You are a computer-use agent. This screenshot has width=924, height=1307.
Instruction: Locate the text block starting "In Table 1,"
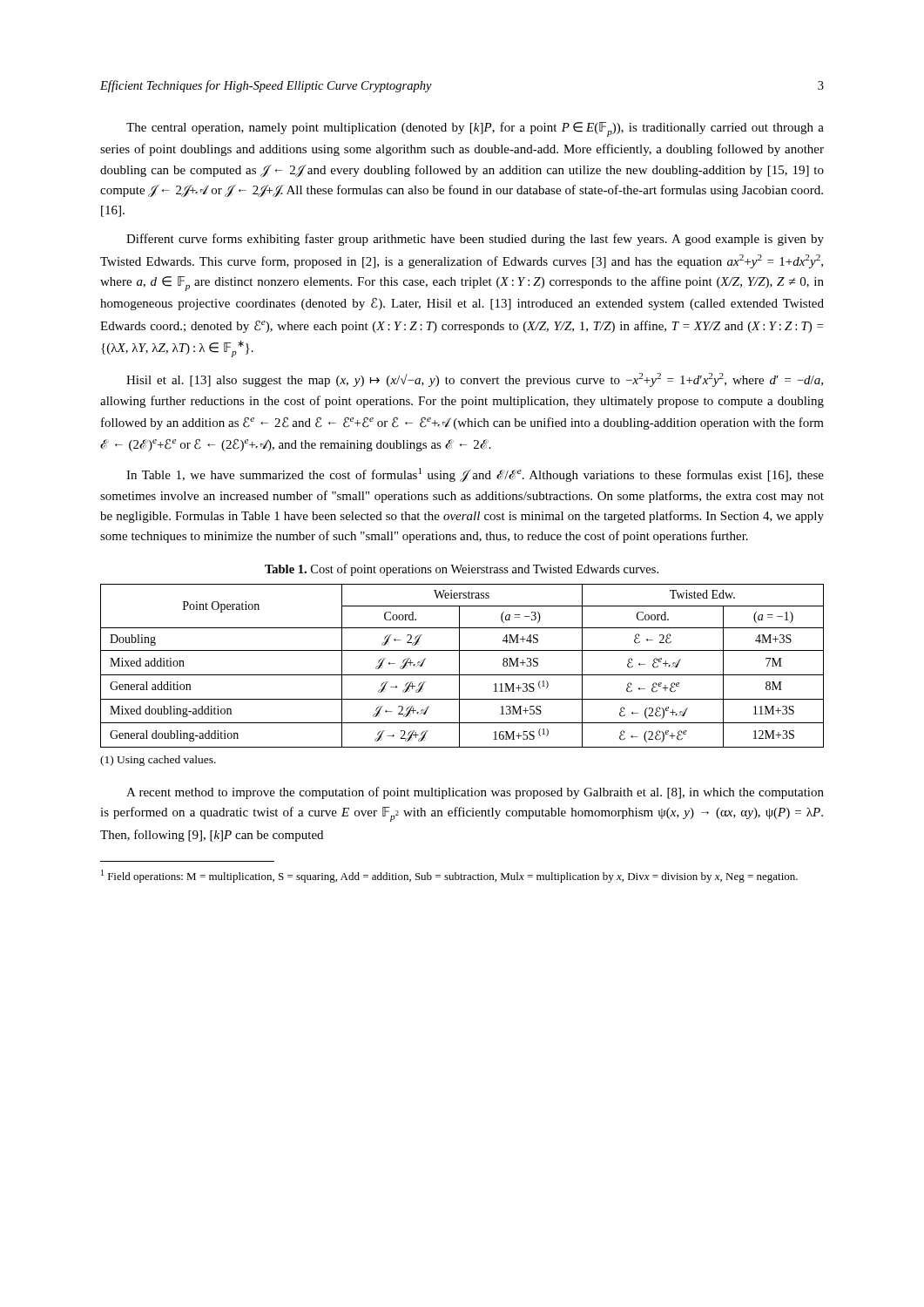[x=462, y=505]
